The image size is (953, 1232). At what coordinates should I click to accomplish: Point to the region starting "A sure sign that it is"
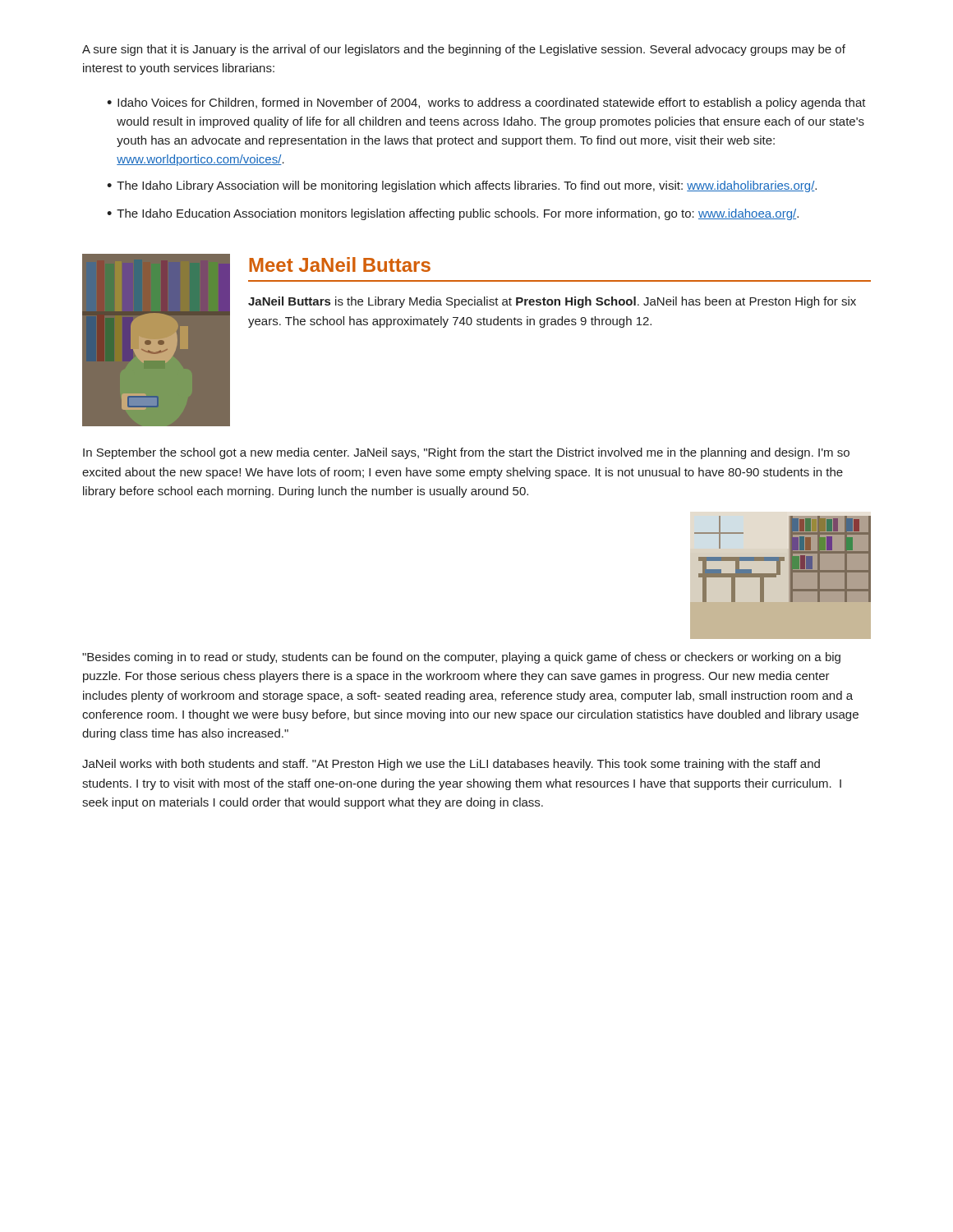[x=464, y=58]
